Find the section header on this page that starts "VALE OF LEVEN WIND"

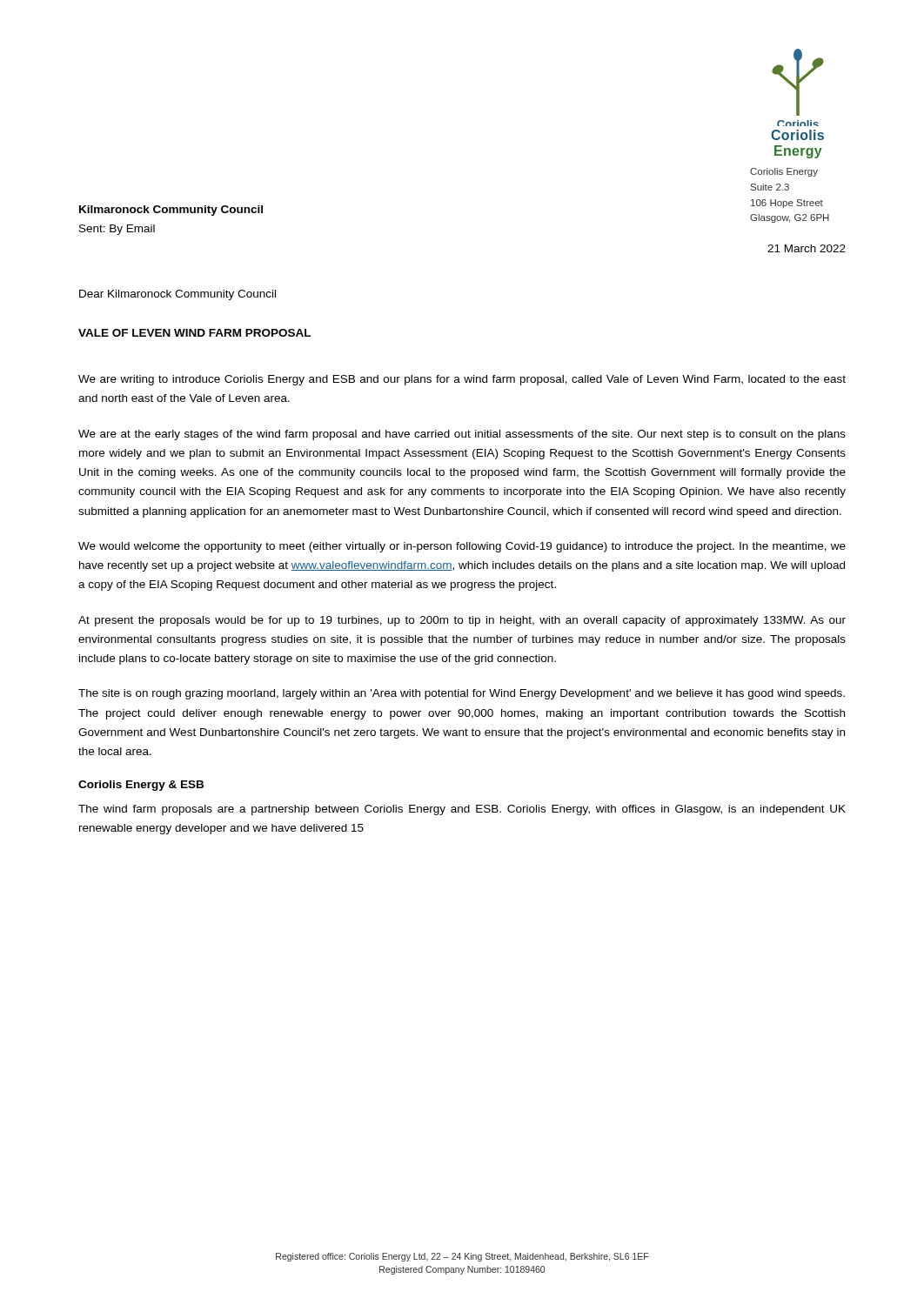click(x=195, y=333)
